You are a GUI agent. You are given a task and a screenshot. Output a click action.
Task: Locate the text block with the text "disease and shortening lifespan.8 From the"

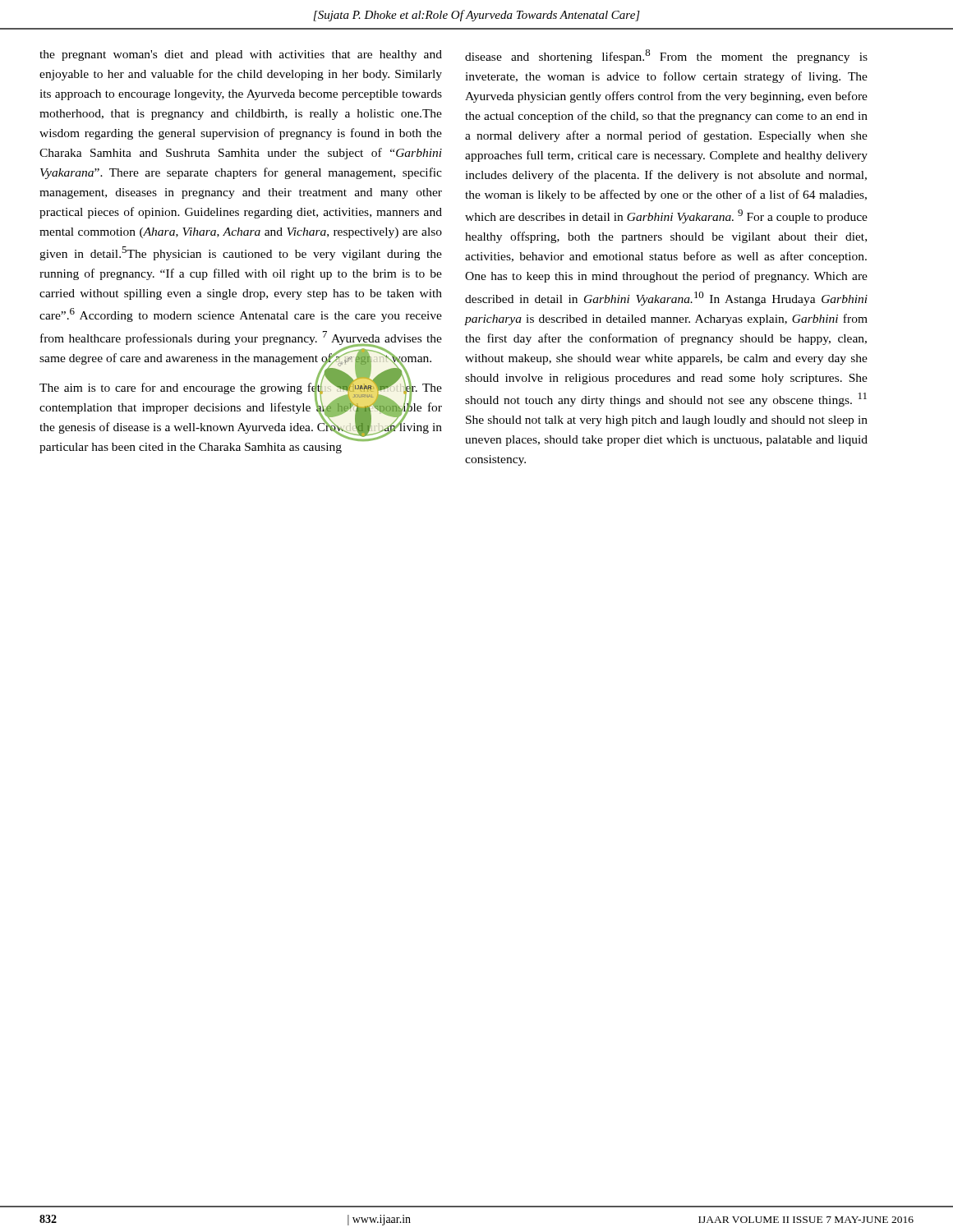click(666, 257)
